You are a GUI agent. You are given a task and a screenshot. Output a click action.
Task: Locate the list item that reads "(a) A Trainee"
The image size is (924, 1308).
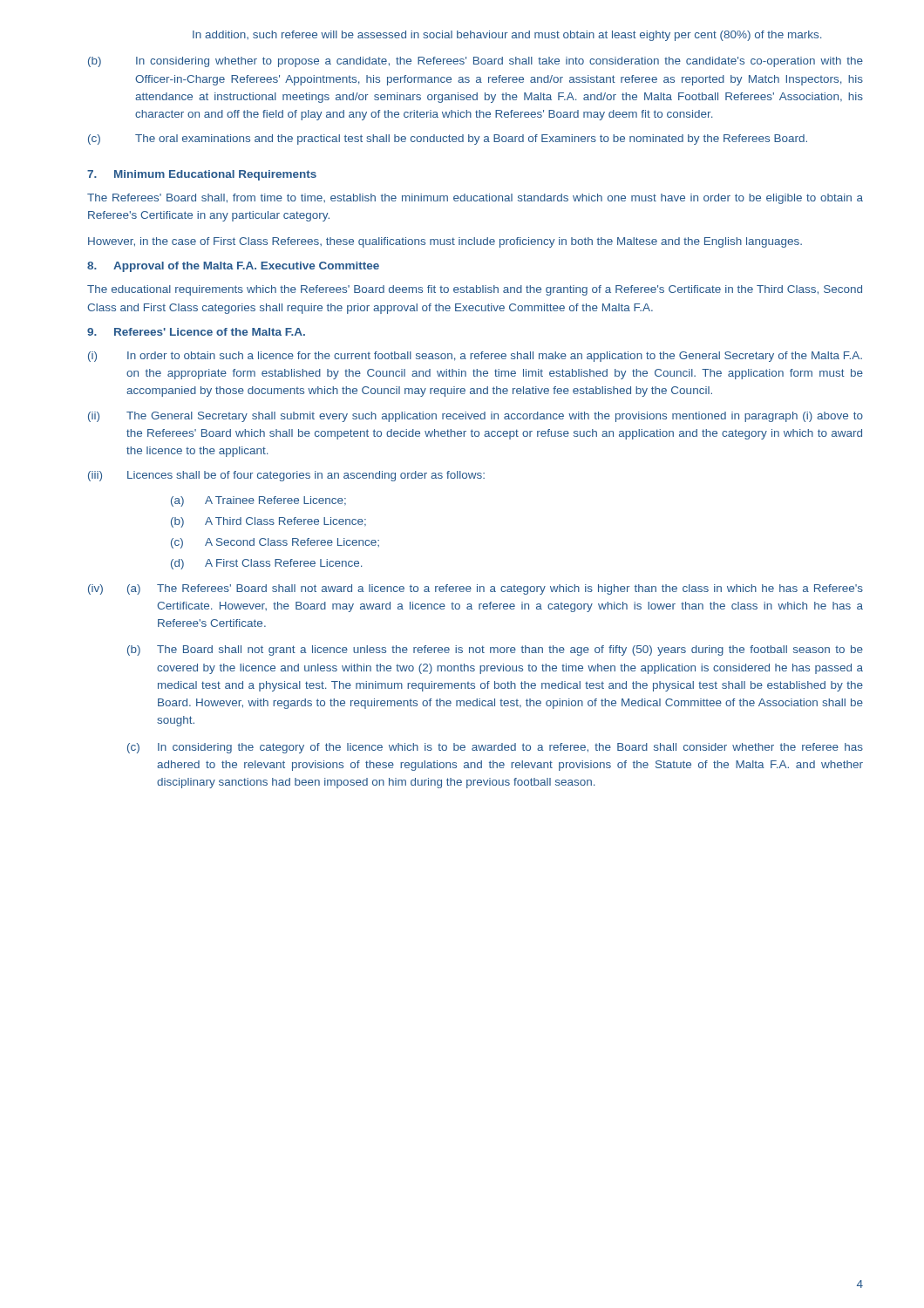click(258, 500)
